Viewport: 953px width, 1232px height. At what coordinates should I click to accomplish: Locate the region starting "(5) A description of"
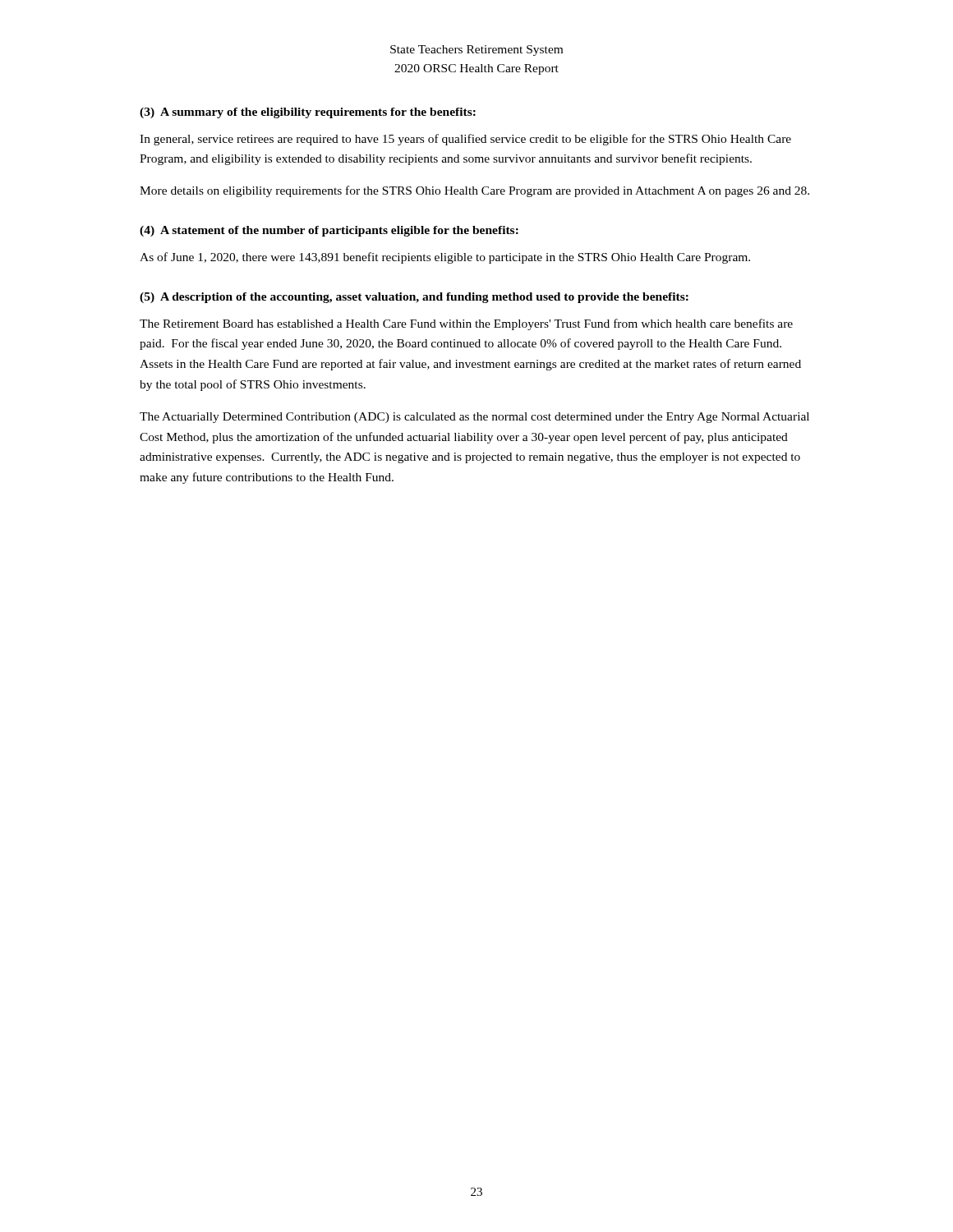point(414,296)
